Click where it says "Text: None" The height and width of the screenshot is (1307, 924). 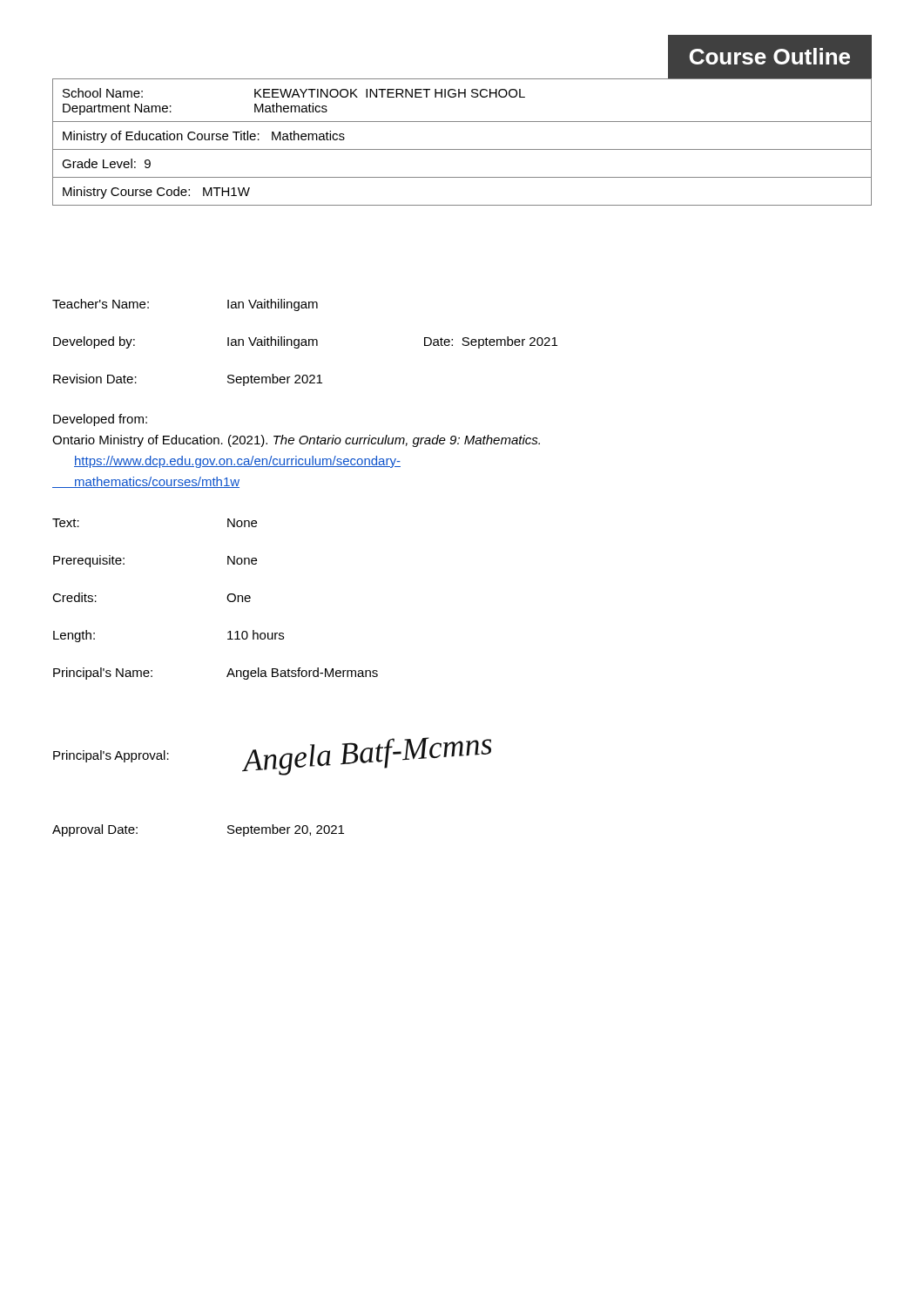(x=71, y=522)
